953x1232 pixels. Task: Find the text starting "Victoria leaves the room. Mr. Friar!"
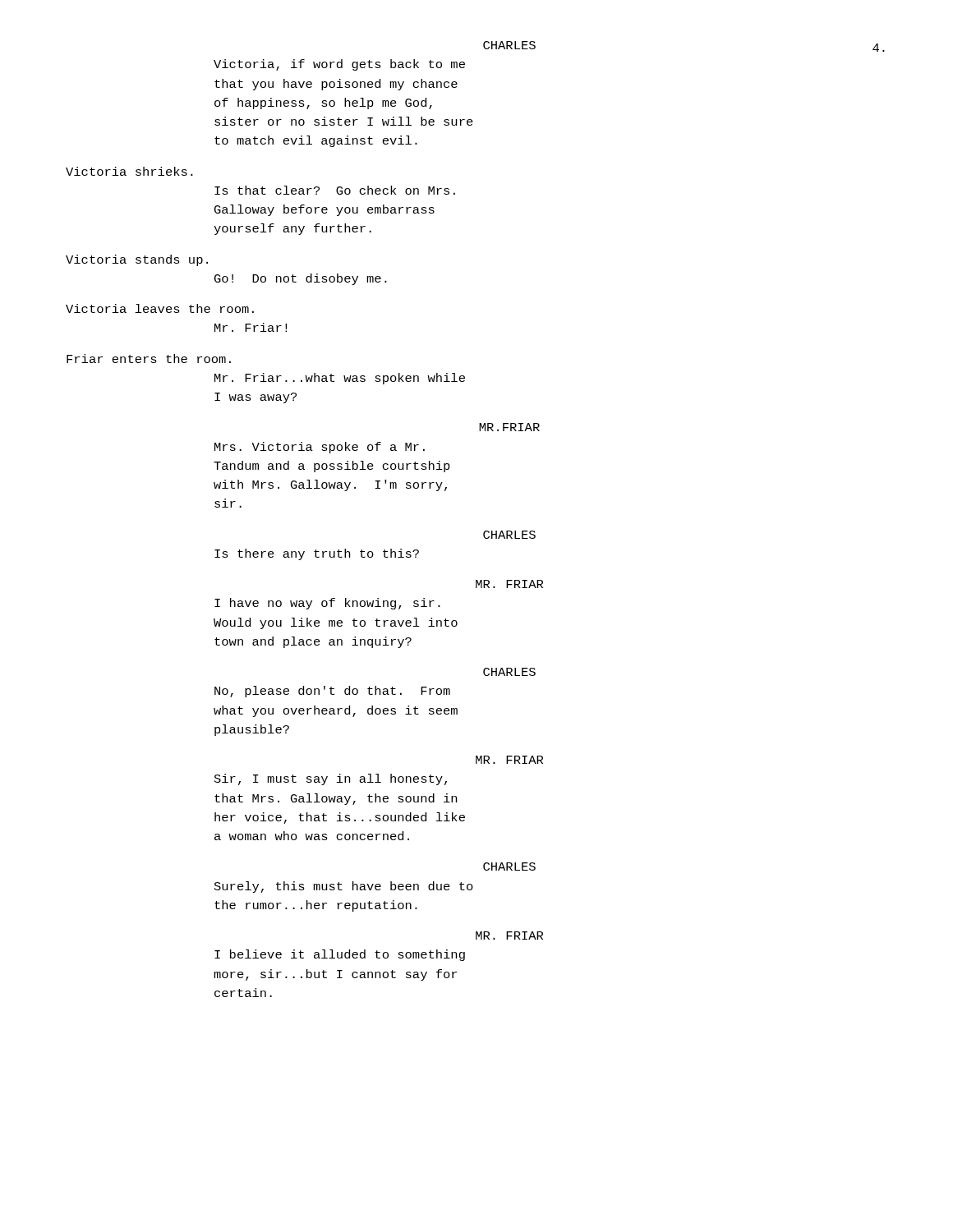(x=160, y=308)
